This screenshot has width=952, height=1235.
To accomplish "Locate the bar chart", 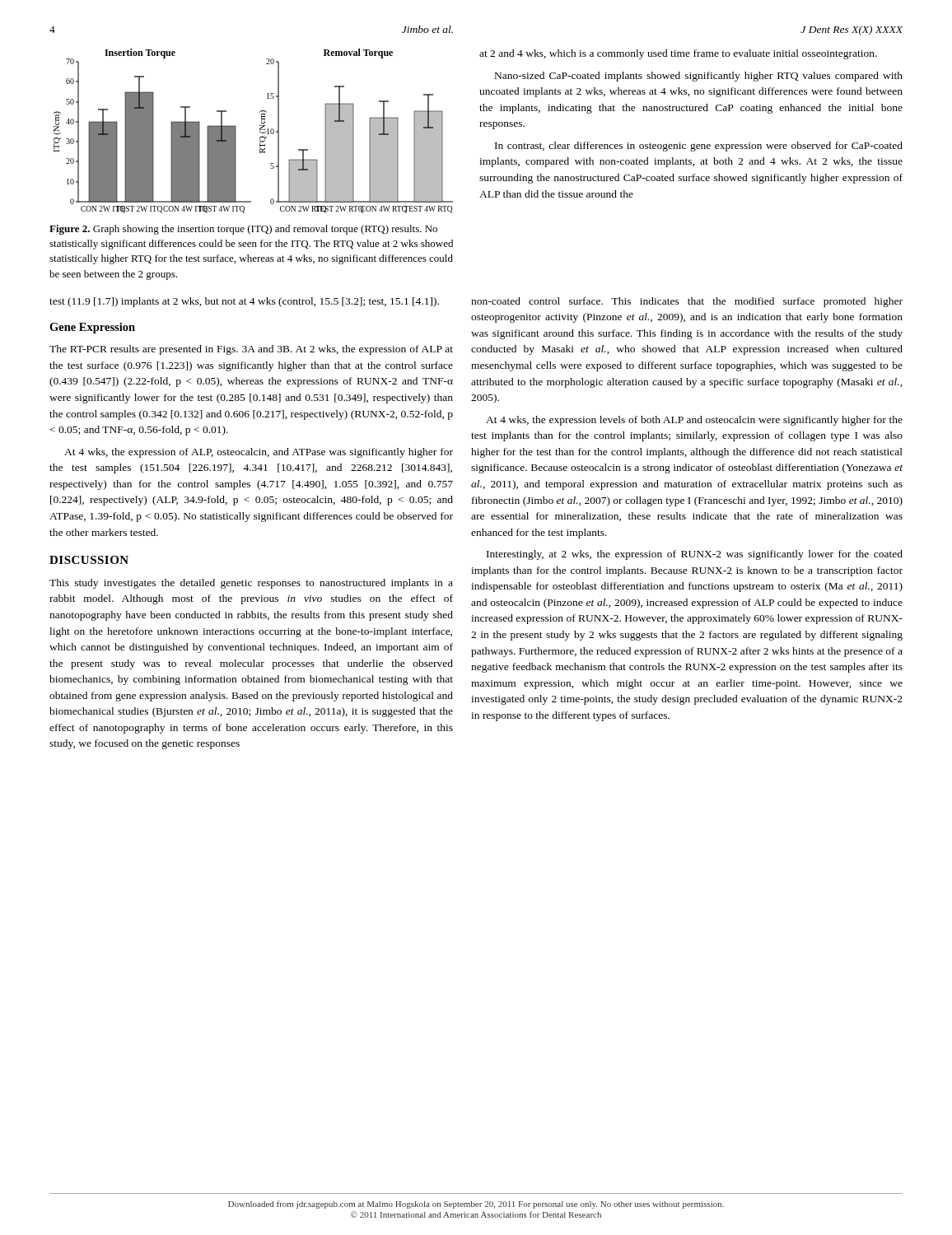I will (x=255, y=130).
